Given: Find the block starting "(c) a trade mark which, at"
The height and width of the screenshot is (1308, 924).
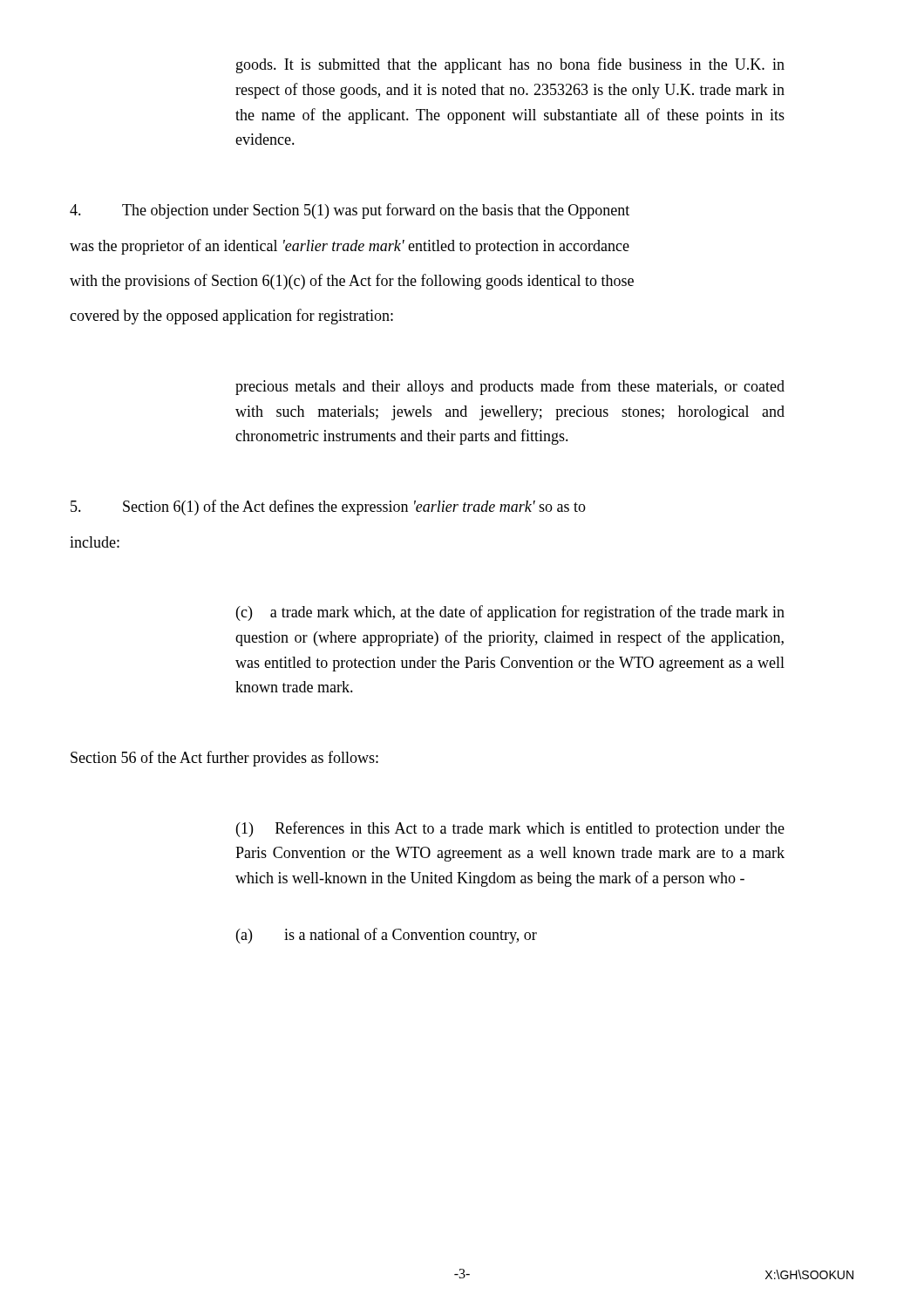Looking at the screenshot, I should (x=510, y=650).
